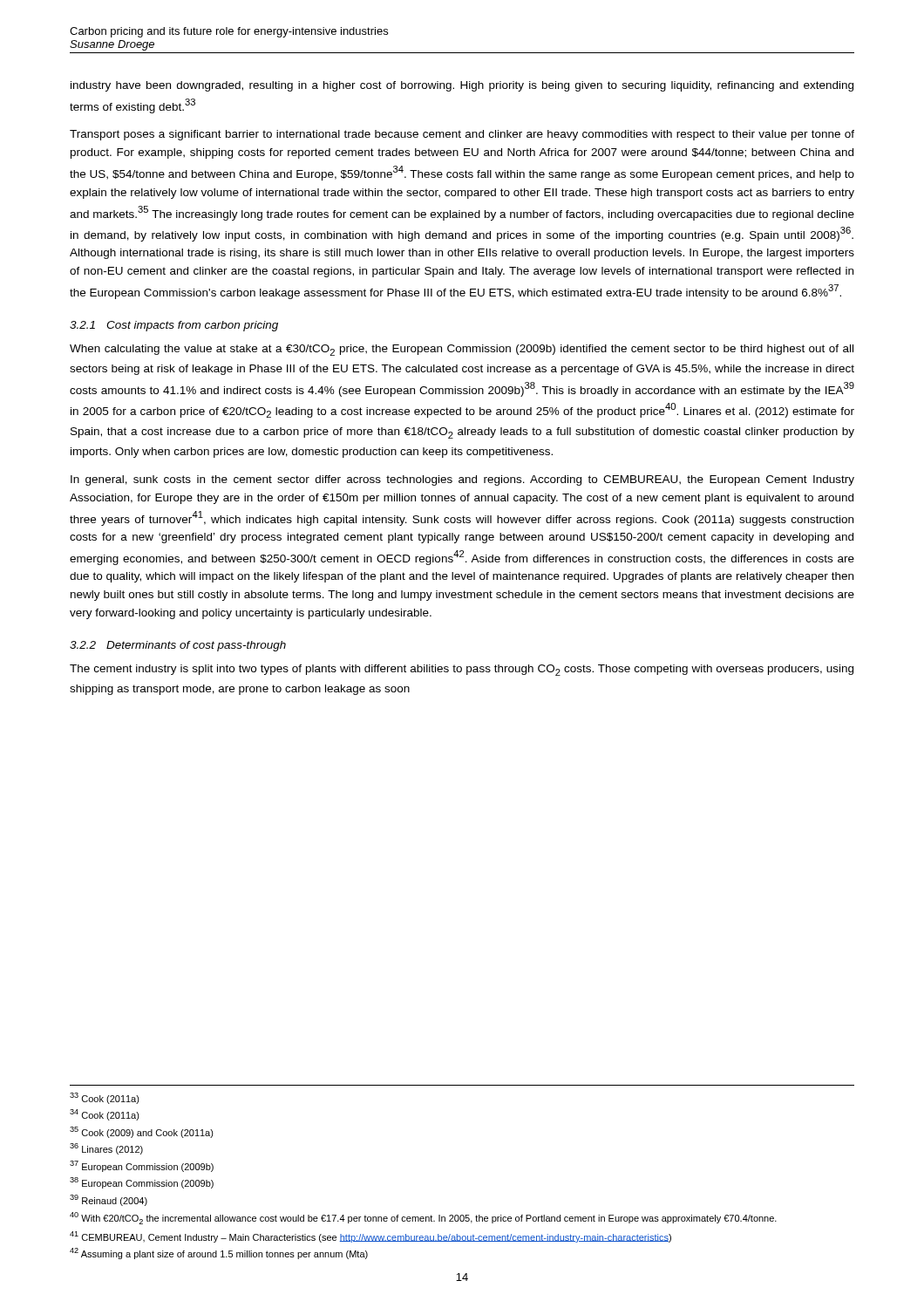Locate the block starting "33 Cook (2011a)"
This screenshot has height=1308, width=924.
click(x=105, y=1097)
